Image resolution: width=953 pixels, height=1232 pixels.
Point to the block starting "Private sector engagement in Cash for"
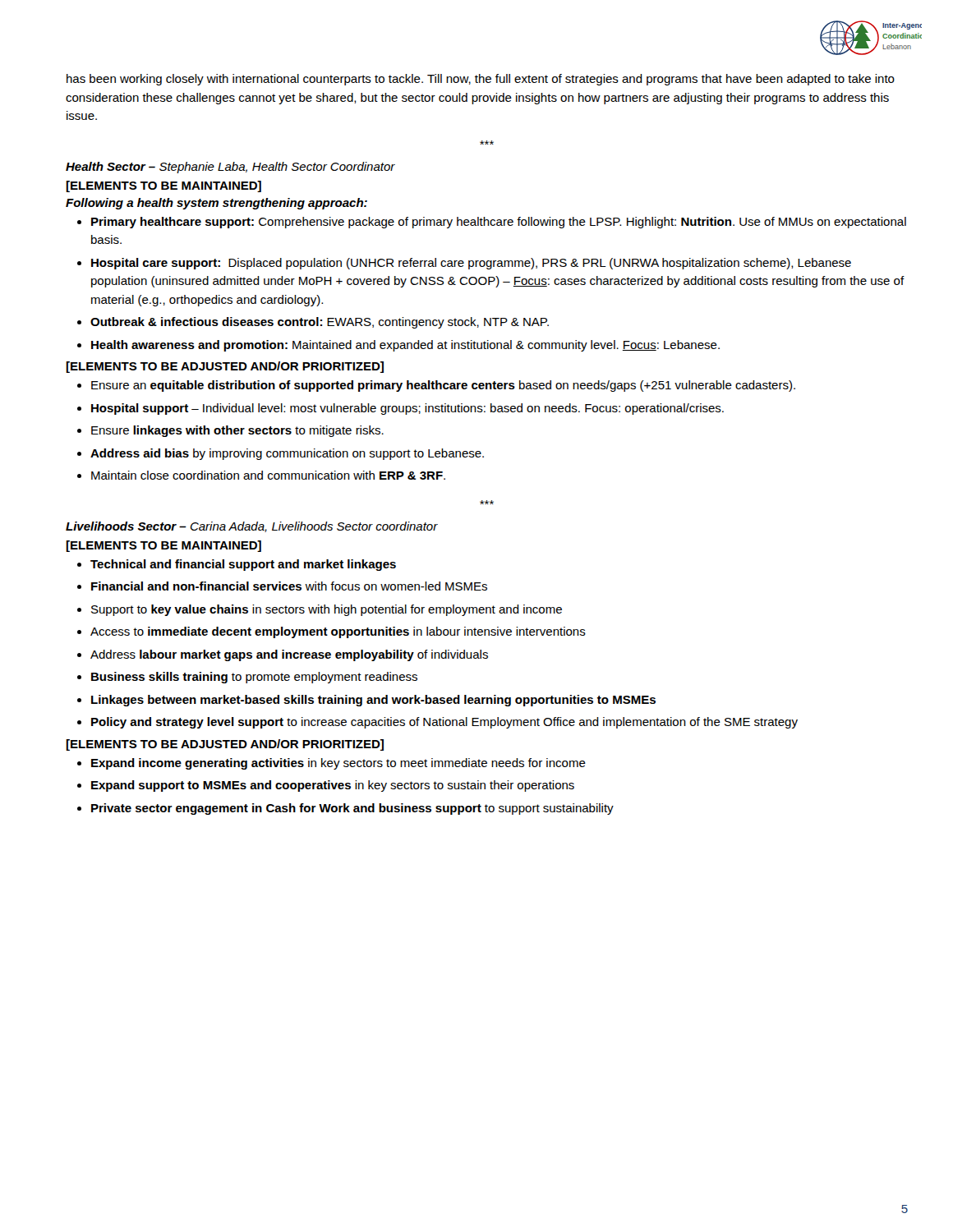click(352, 807)
